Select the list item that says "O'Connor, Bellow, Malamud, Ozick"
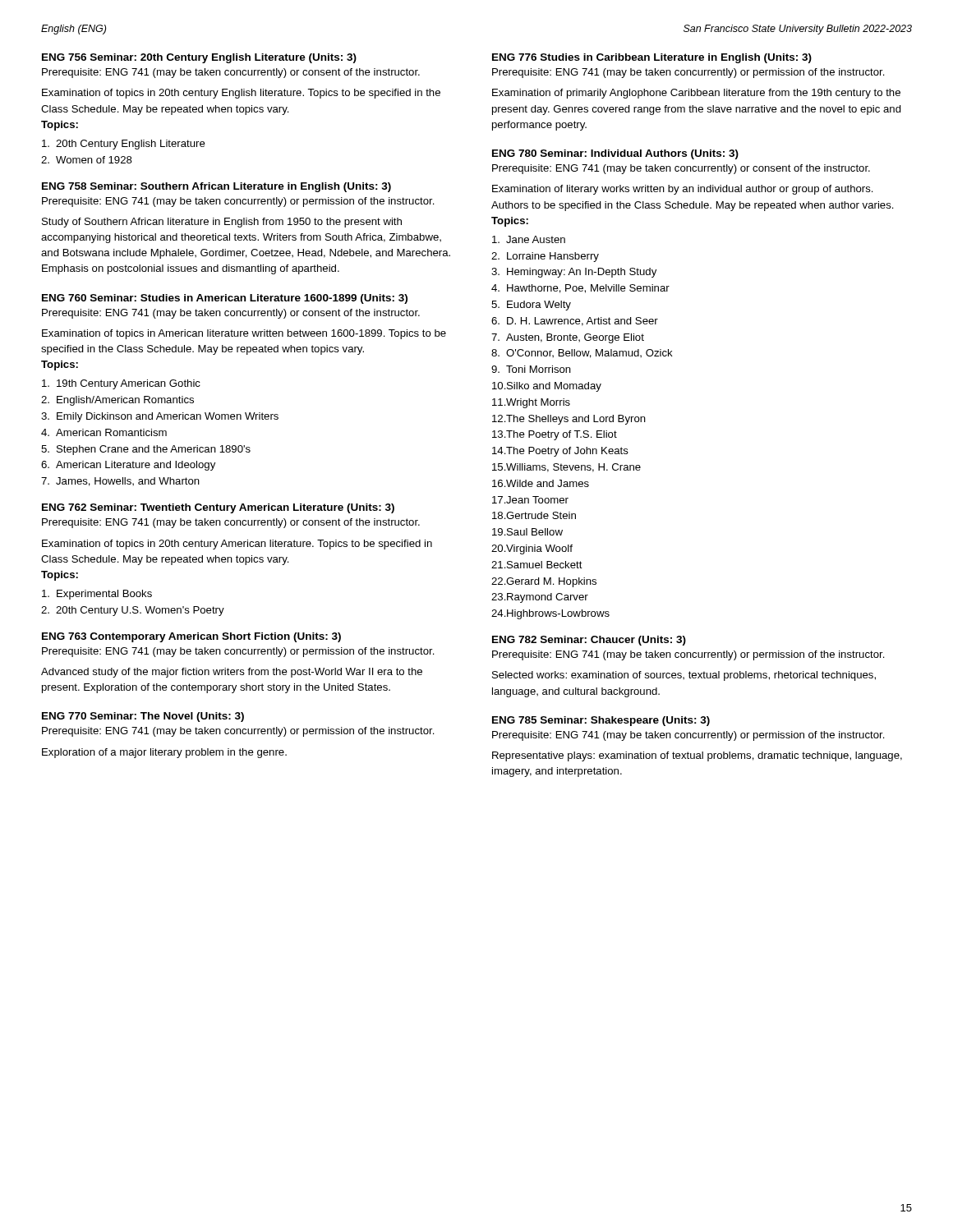 [x=589, y=353]
